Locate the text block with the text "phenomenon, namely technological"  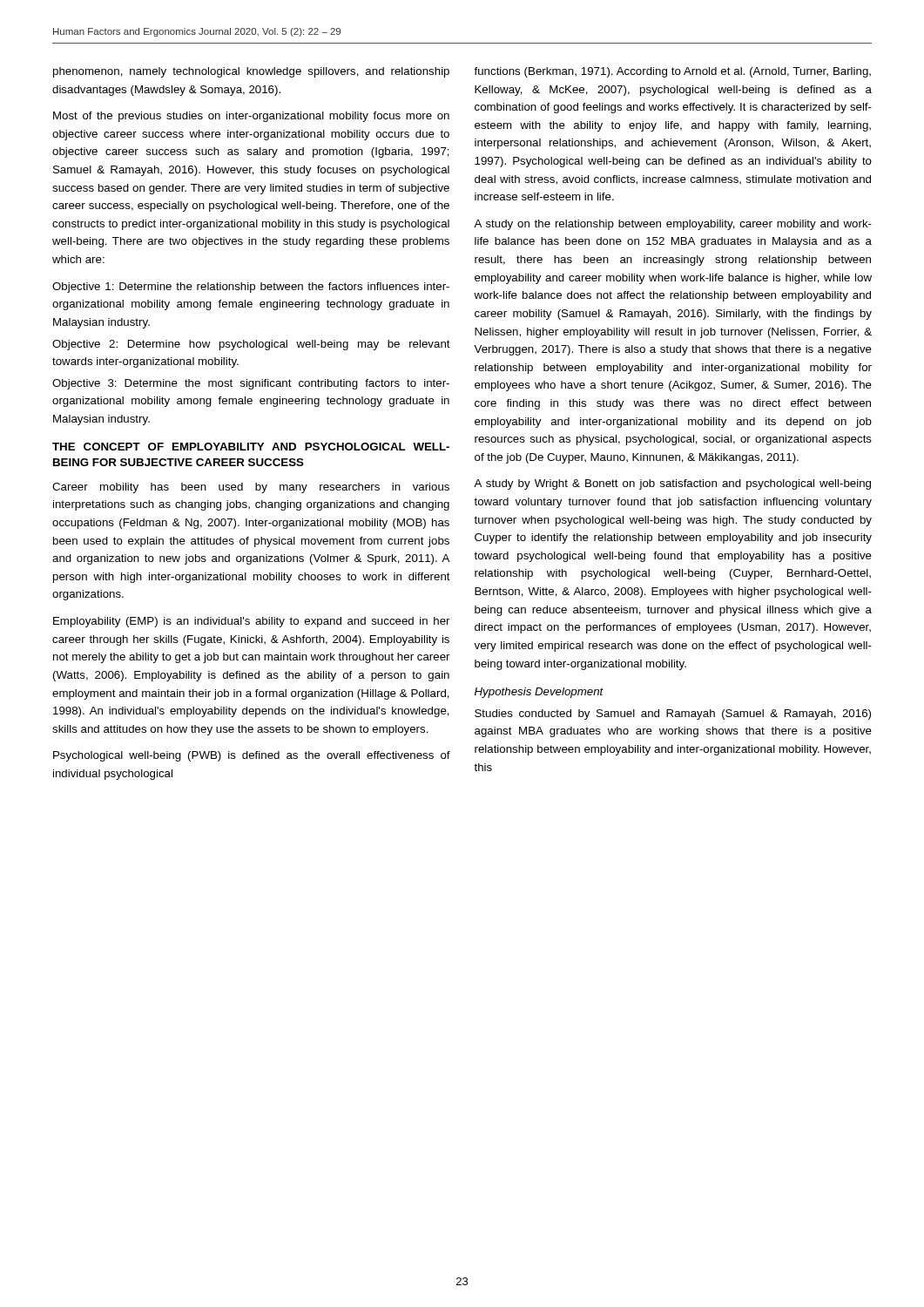tap(251, 81)
